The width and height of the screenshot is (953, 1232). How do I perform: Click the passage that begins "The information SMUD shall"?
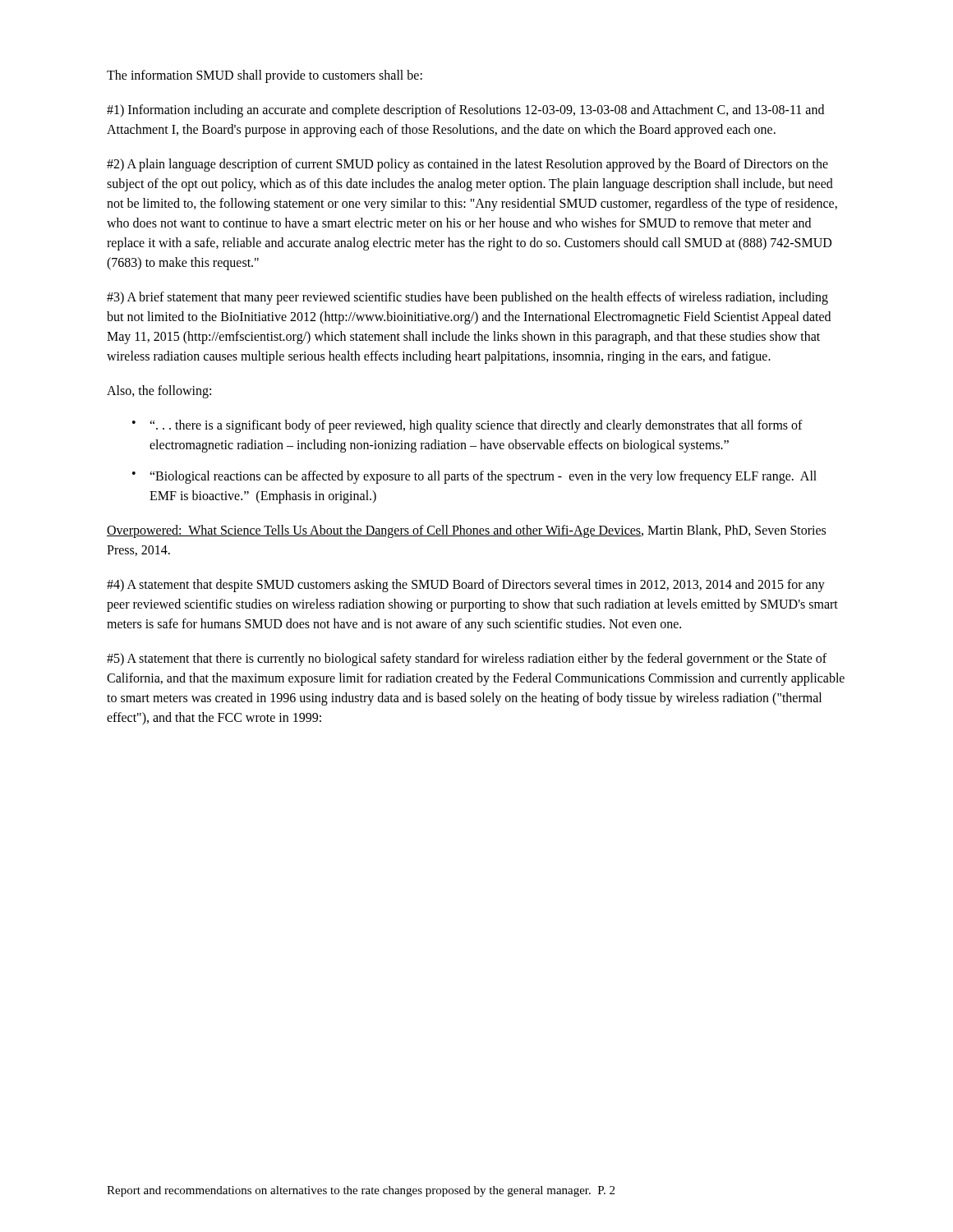click(265, 75)
